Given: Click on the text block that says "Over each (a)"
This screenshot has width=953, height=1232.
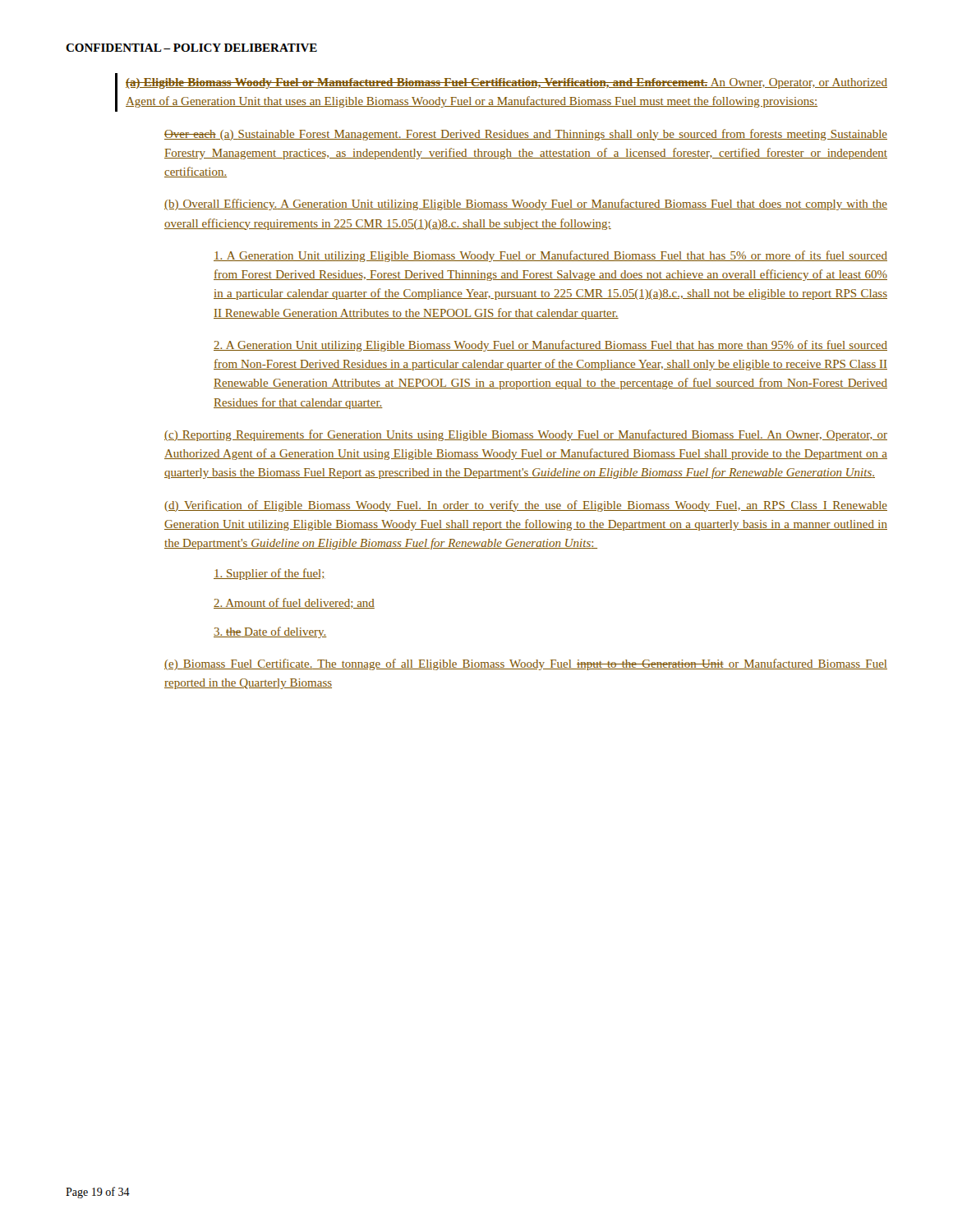Looking at the screenshot, I should click(x=526, y=153).
